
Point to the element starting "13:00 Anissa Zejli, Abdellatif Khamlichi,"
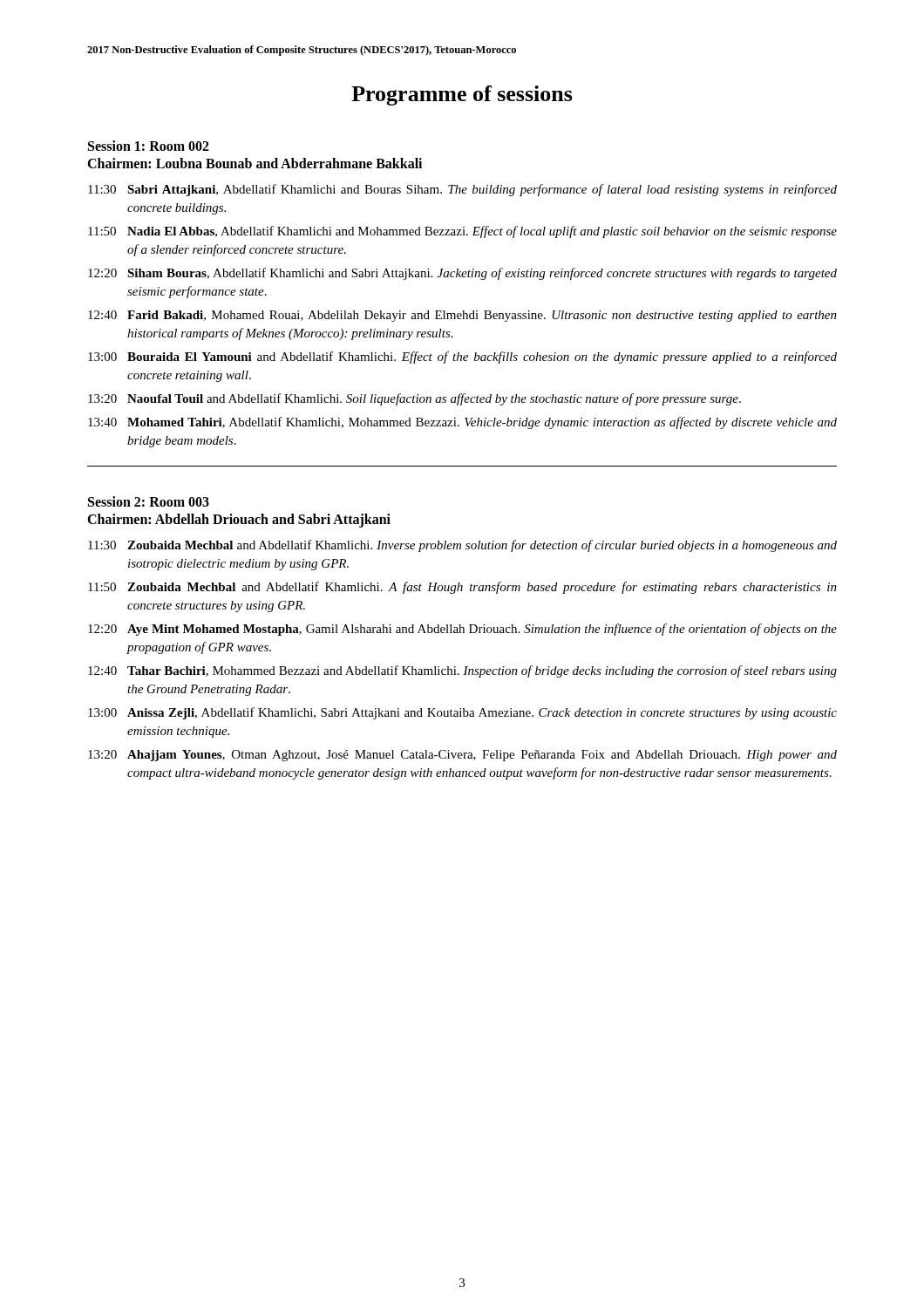pos(462,722)
